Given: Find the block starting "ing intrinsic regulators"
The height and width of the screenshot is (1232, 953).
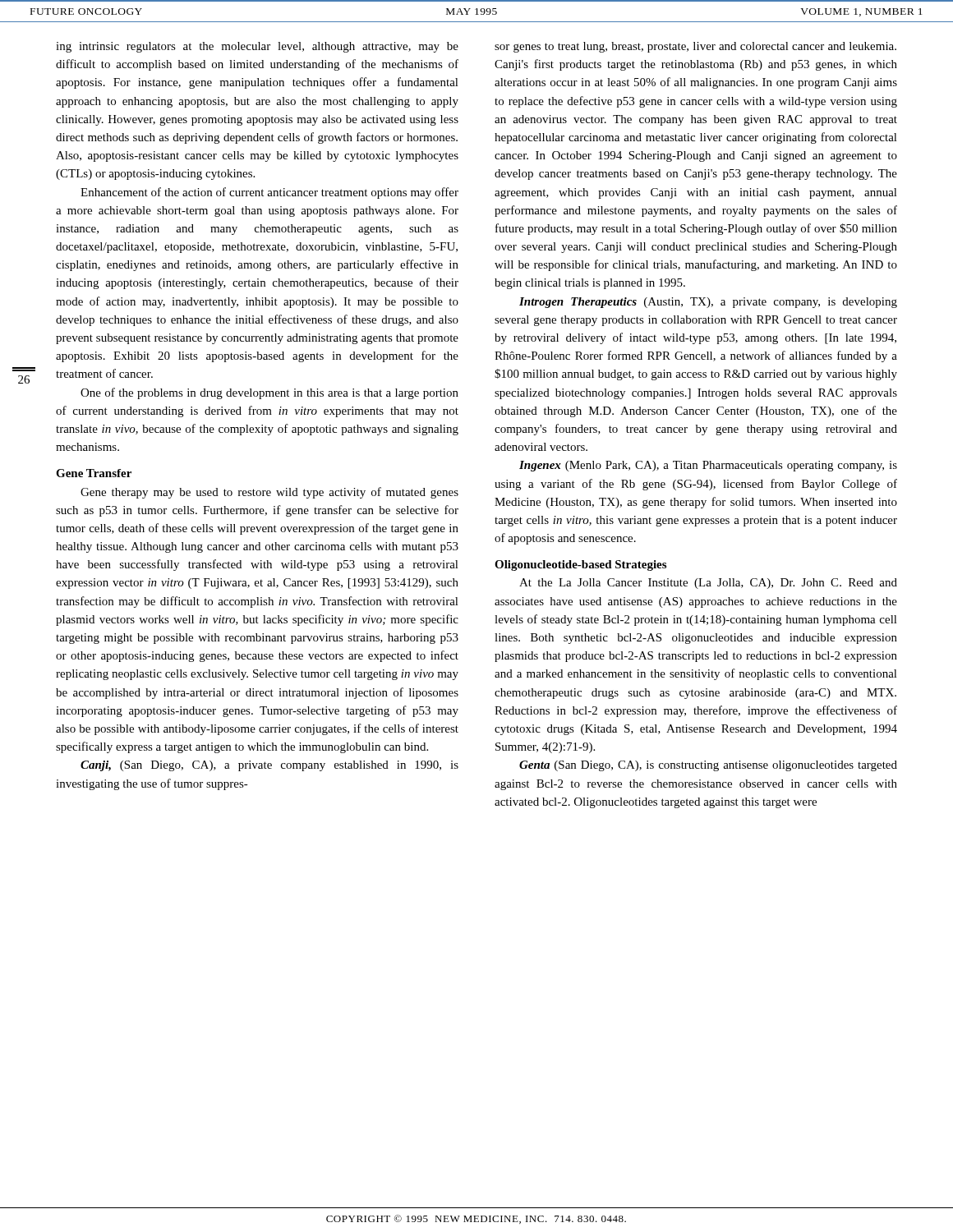Looking at the screenshot, I should [257, 110].
